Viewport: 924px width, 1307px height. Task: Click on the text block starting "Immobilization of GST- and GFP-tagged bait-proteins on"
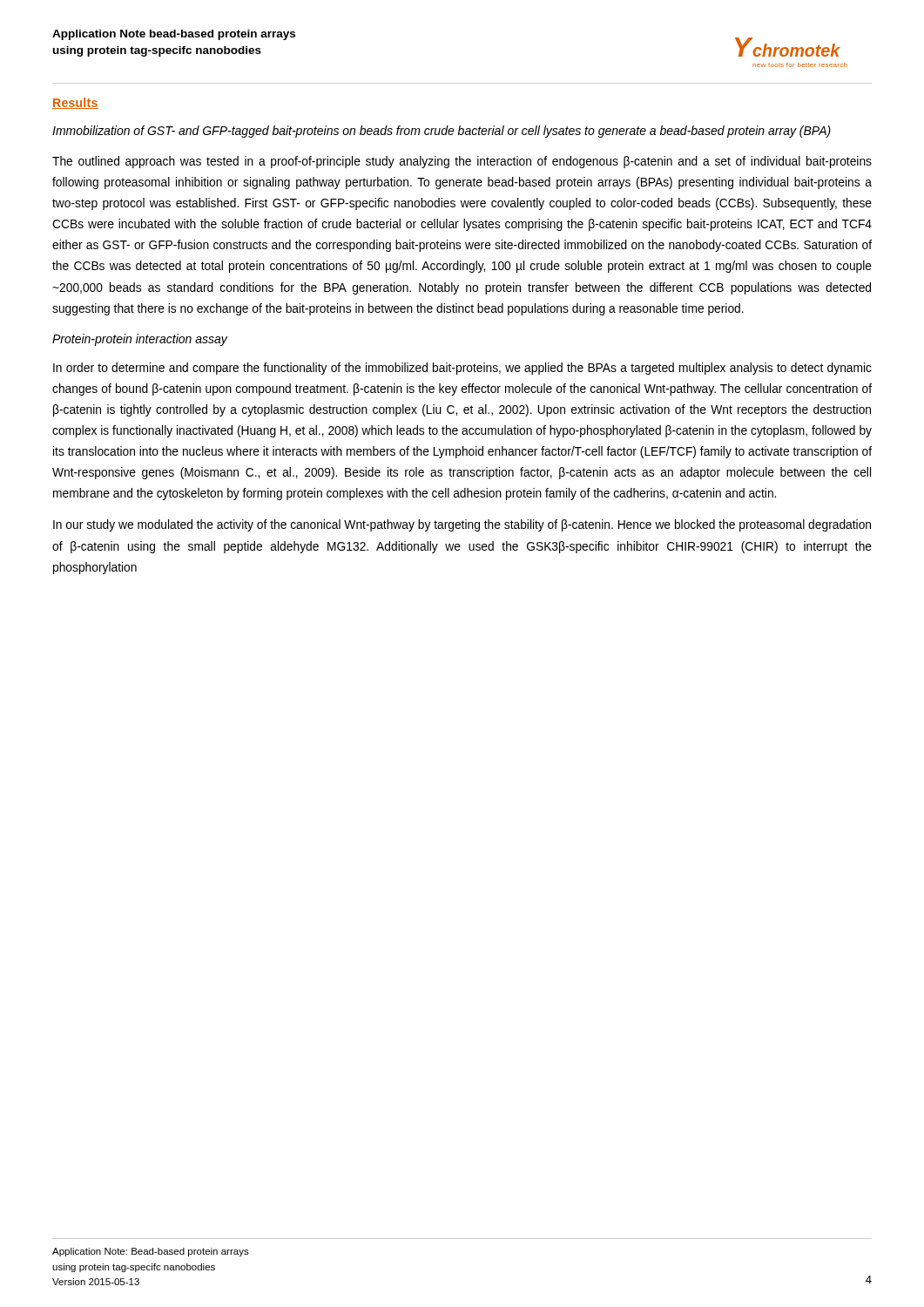pos(442,131)
